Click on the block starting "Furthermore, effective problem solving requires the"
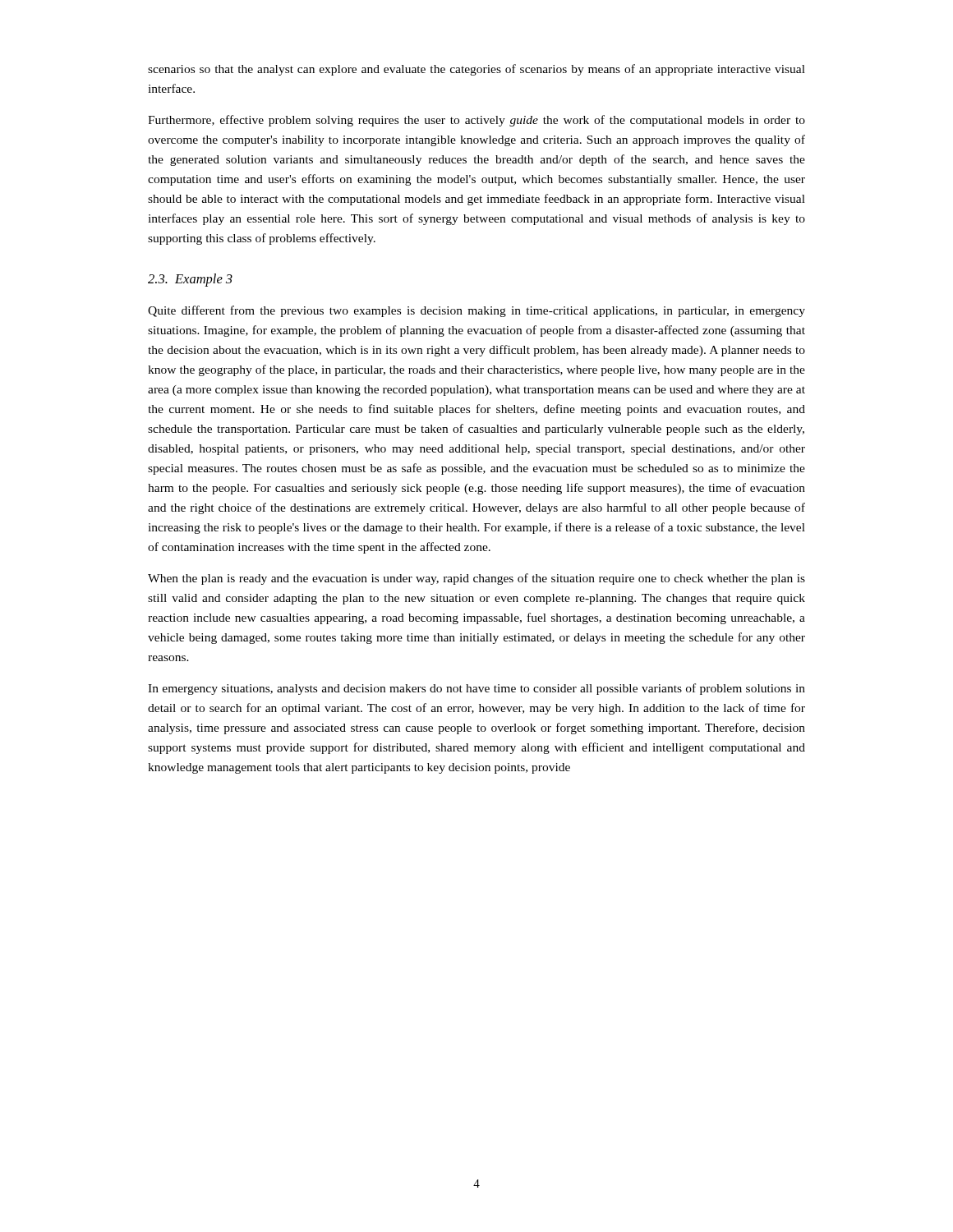Viewport: 953px width, 1232px height. point(476,179)
